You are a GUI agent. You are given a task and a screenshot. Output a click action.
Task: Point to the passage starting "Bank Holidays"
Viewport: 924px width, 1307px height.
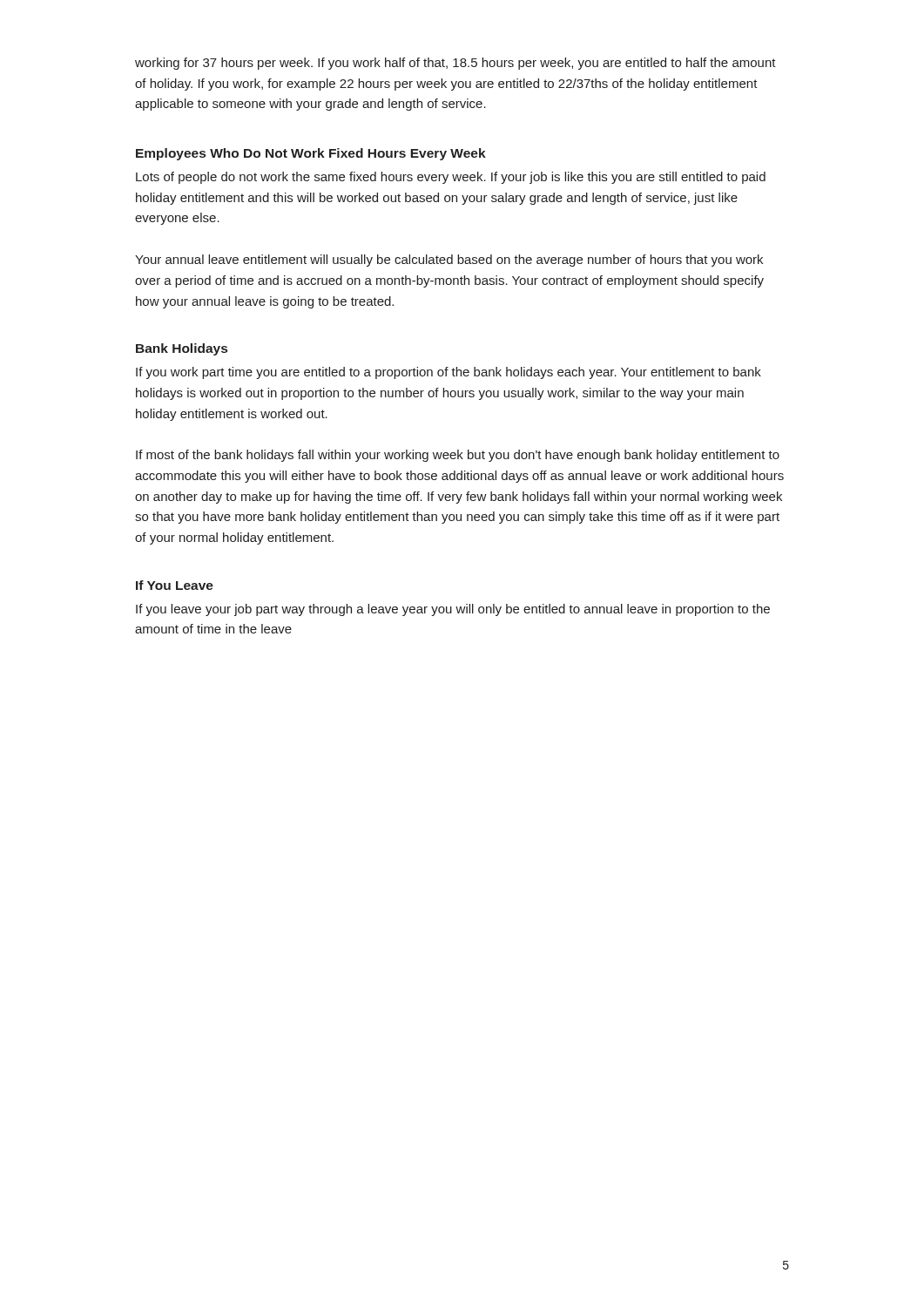click(182, 348)
